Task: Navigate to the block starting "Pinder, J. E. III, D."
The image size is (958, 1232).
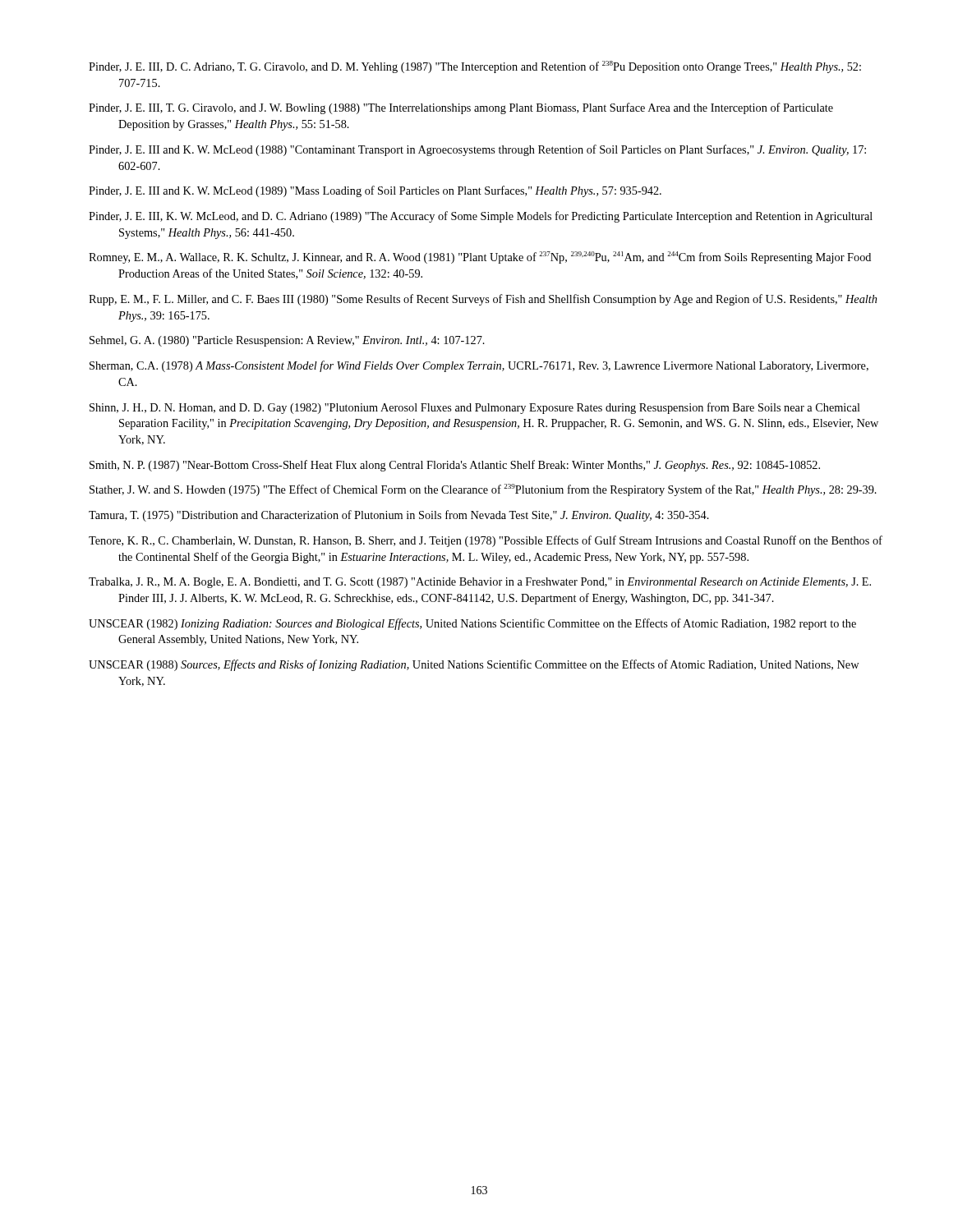Action: click(x=475, y=74)
